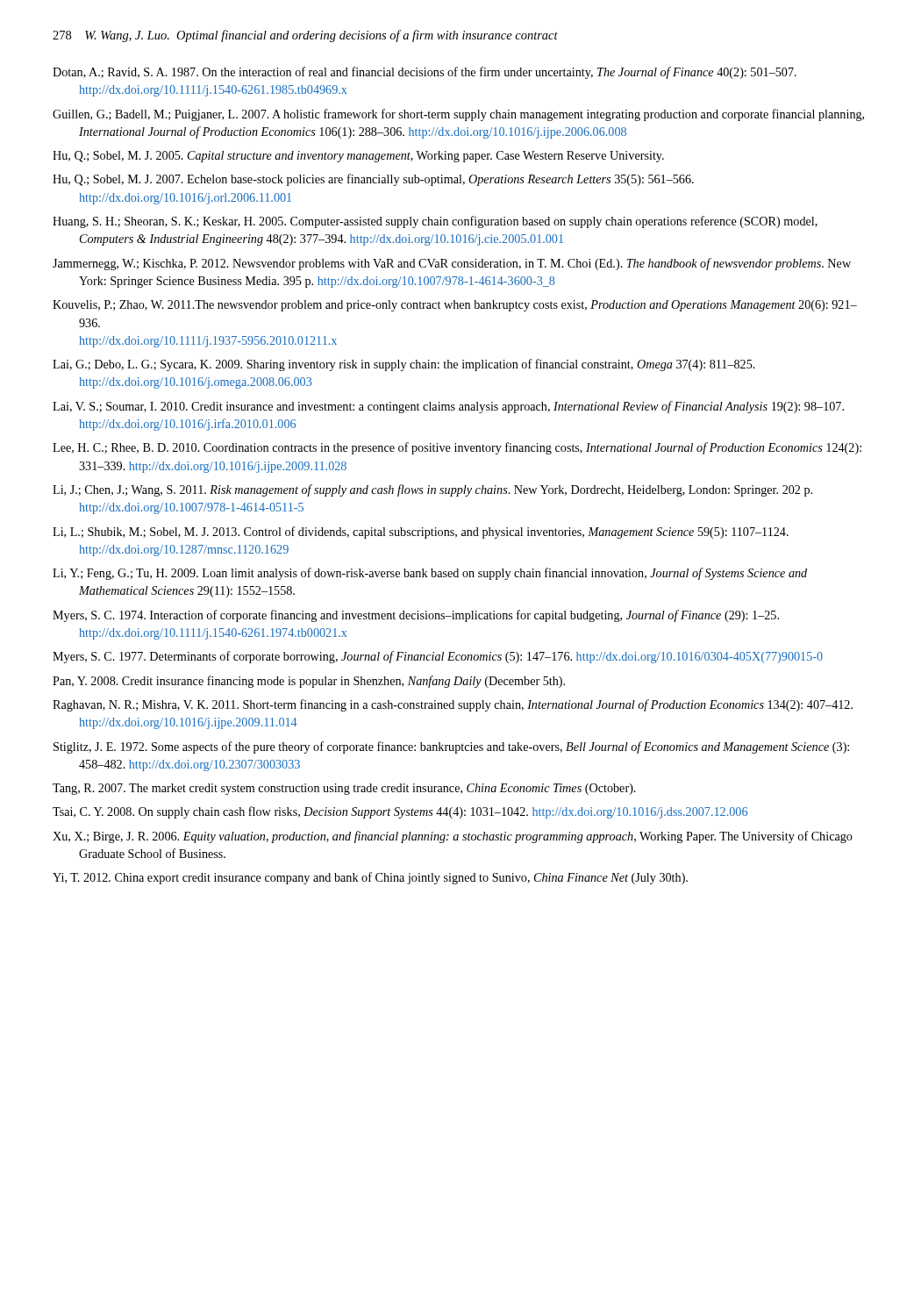Click on the text starting "Lai, G.; Debo, L. G.;"
This screenshot has height=1316, width=921.
[404, 373]
